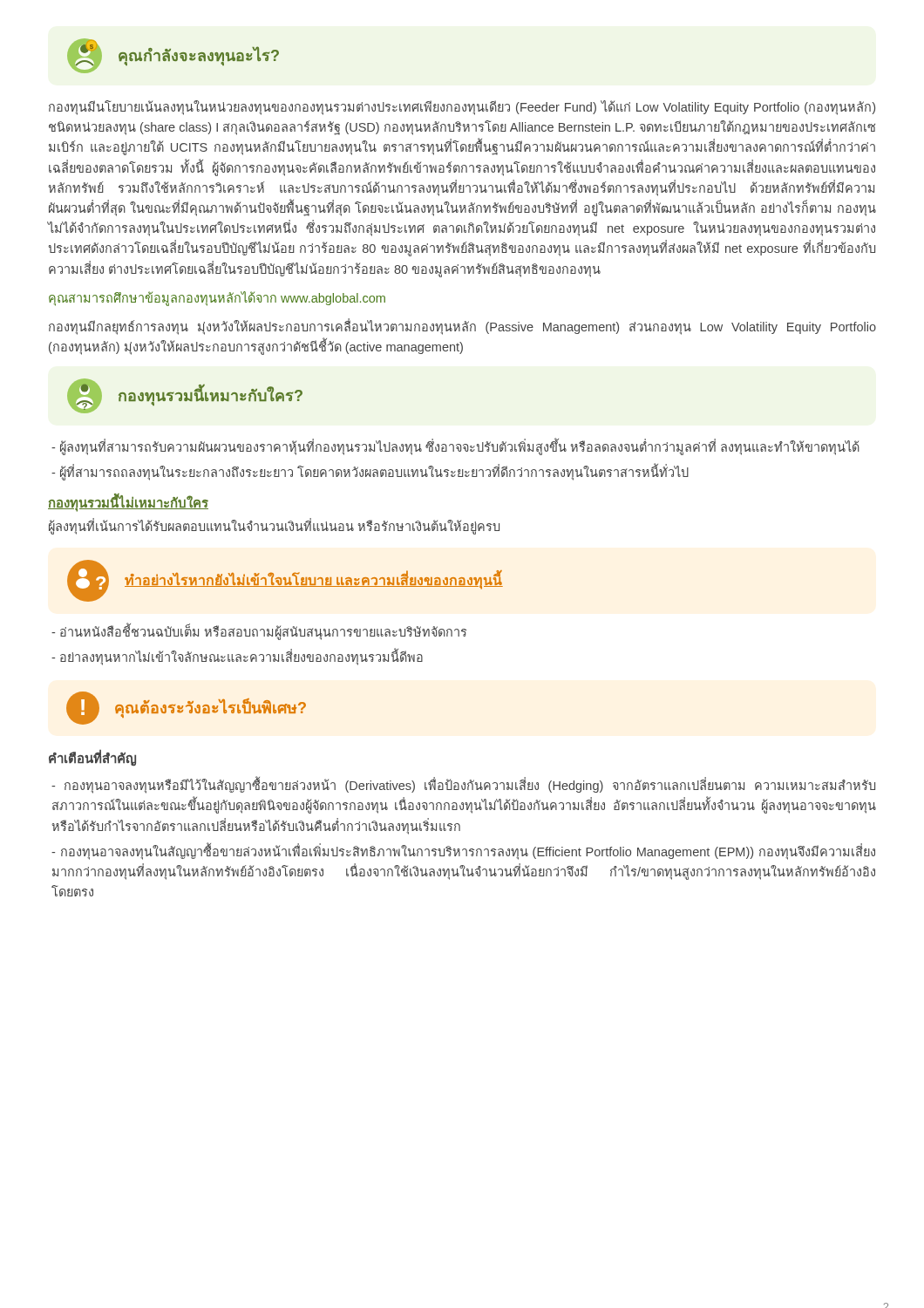Click on the list item containing "อ่านหนังสือชี้ชวนฉบับเต็ม หรือสอบถามผู้สนับสนุนการขายและบริษัทจัดการ"

[x=259, y=632]
